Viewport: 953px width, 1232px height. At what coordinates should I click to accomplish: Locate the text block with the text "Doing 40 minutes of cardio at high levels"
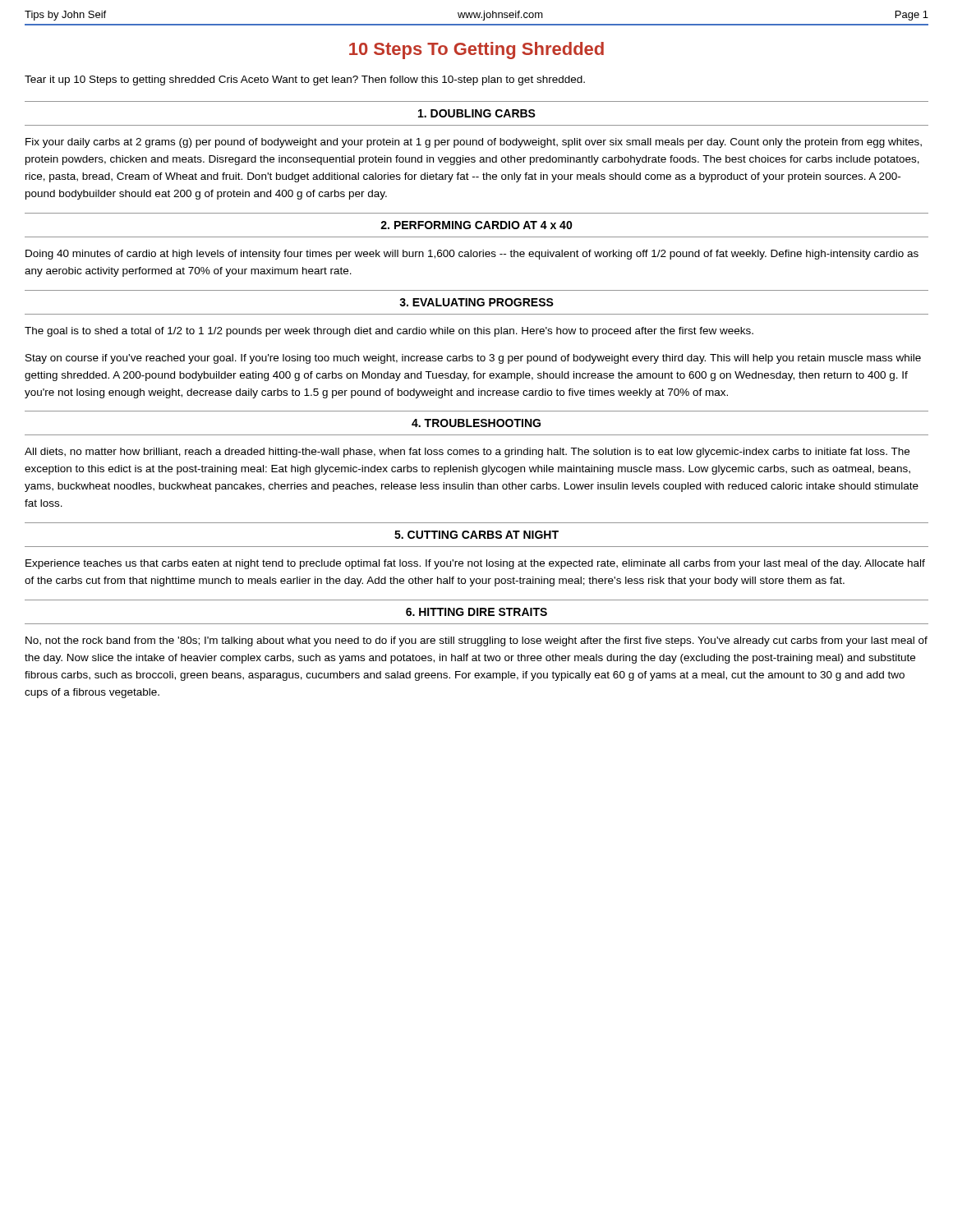[x=472, y=262]
